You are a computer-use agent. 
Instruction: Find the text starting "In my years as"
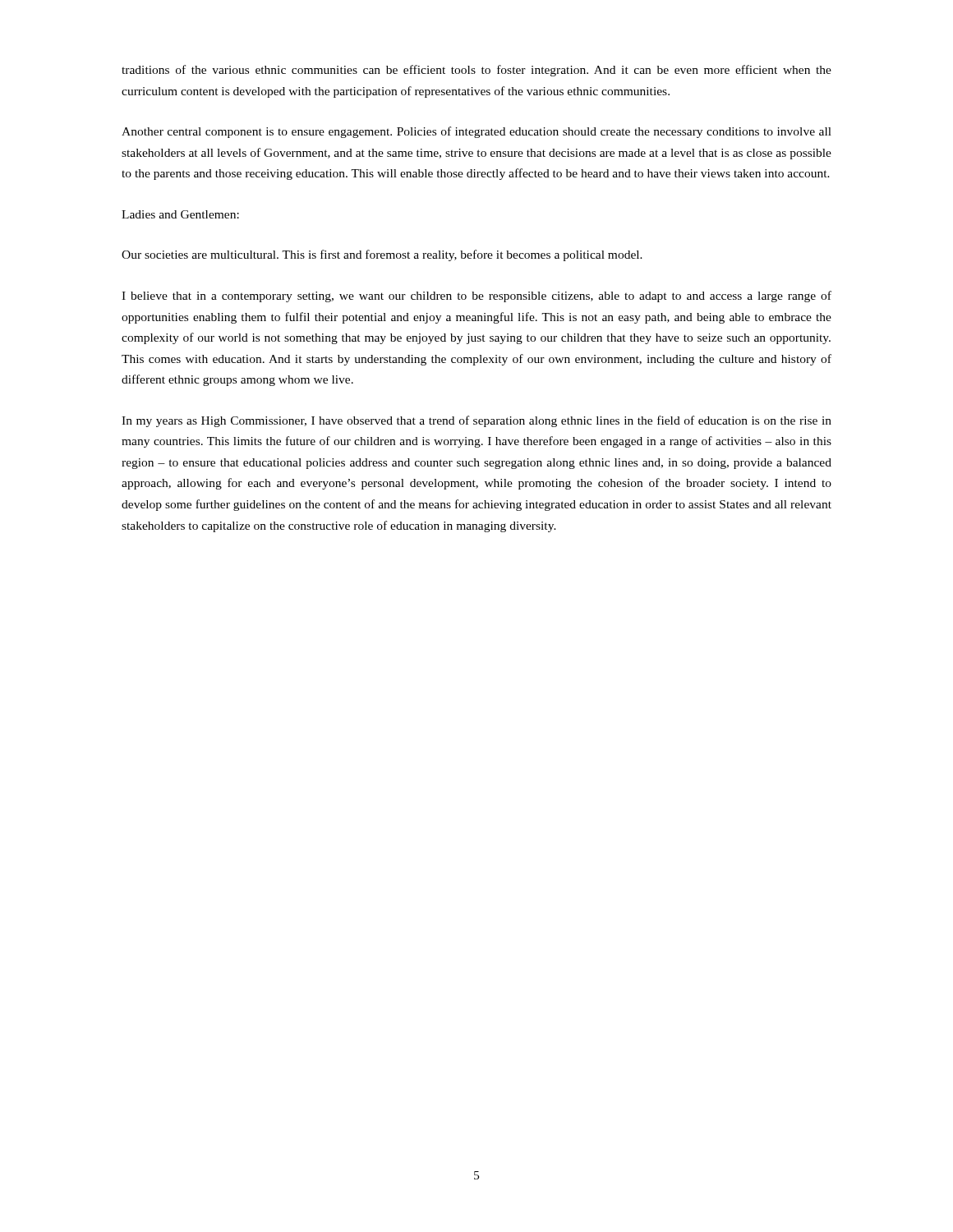pyautogui.click(x=476, y=472)
